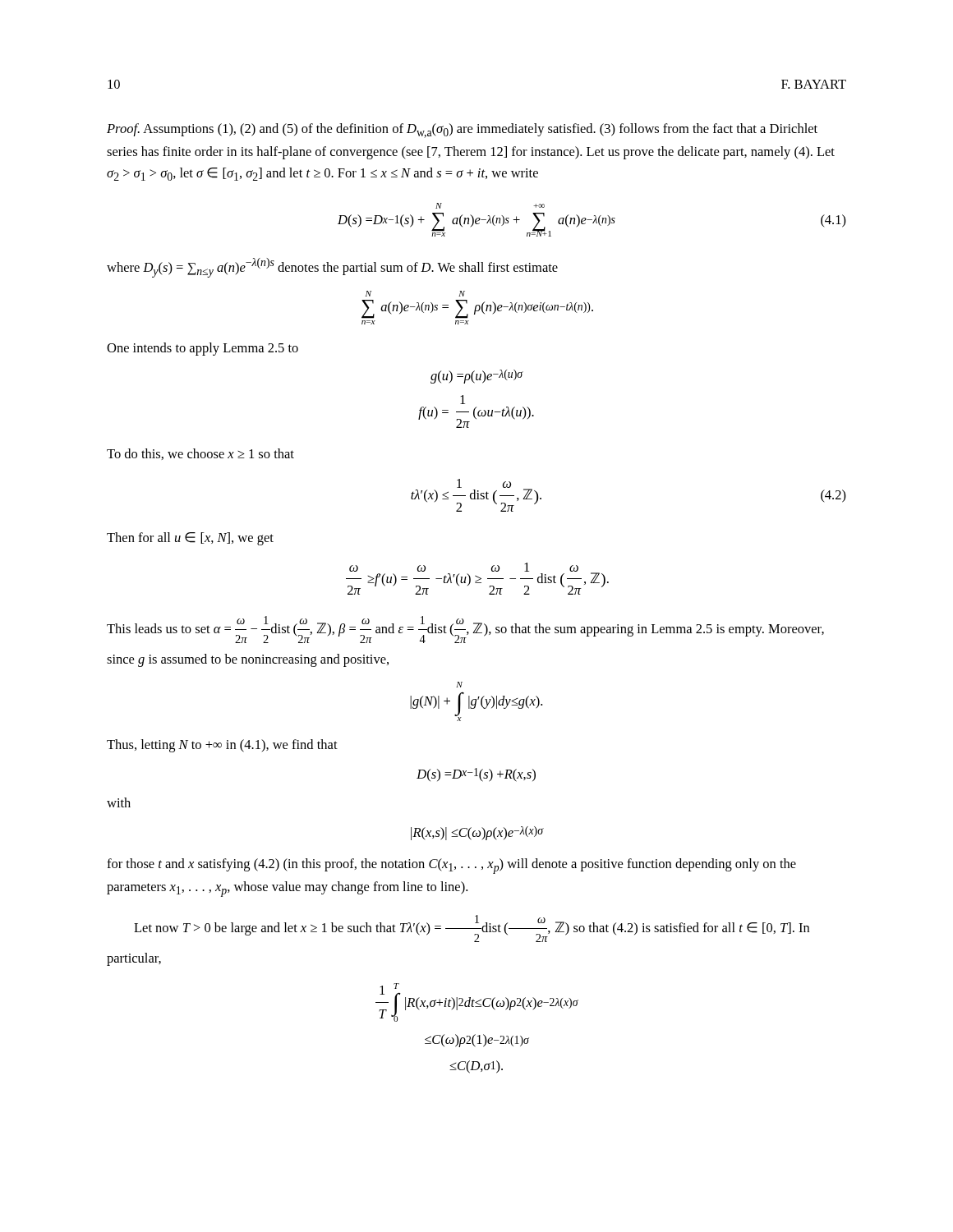Locate the element starting "1 T T ∫ 0 |R(x,"
The width and height of the screenshot is (953, 1232).
click(476, 1028)
